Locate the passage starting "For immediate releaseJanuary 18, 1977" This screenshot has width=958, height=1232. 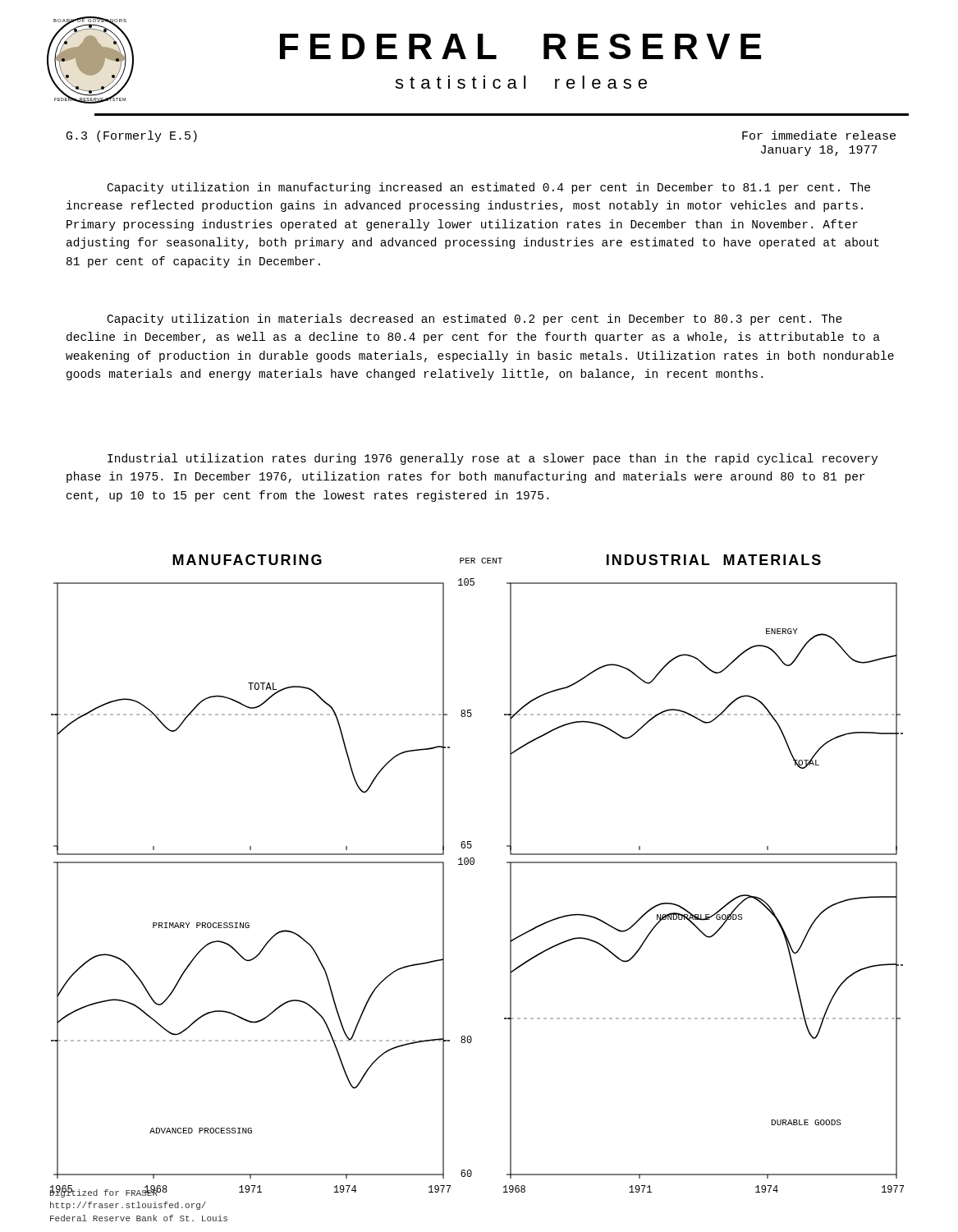click(x=819, y=144)
